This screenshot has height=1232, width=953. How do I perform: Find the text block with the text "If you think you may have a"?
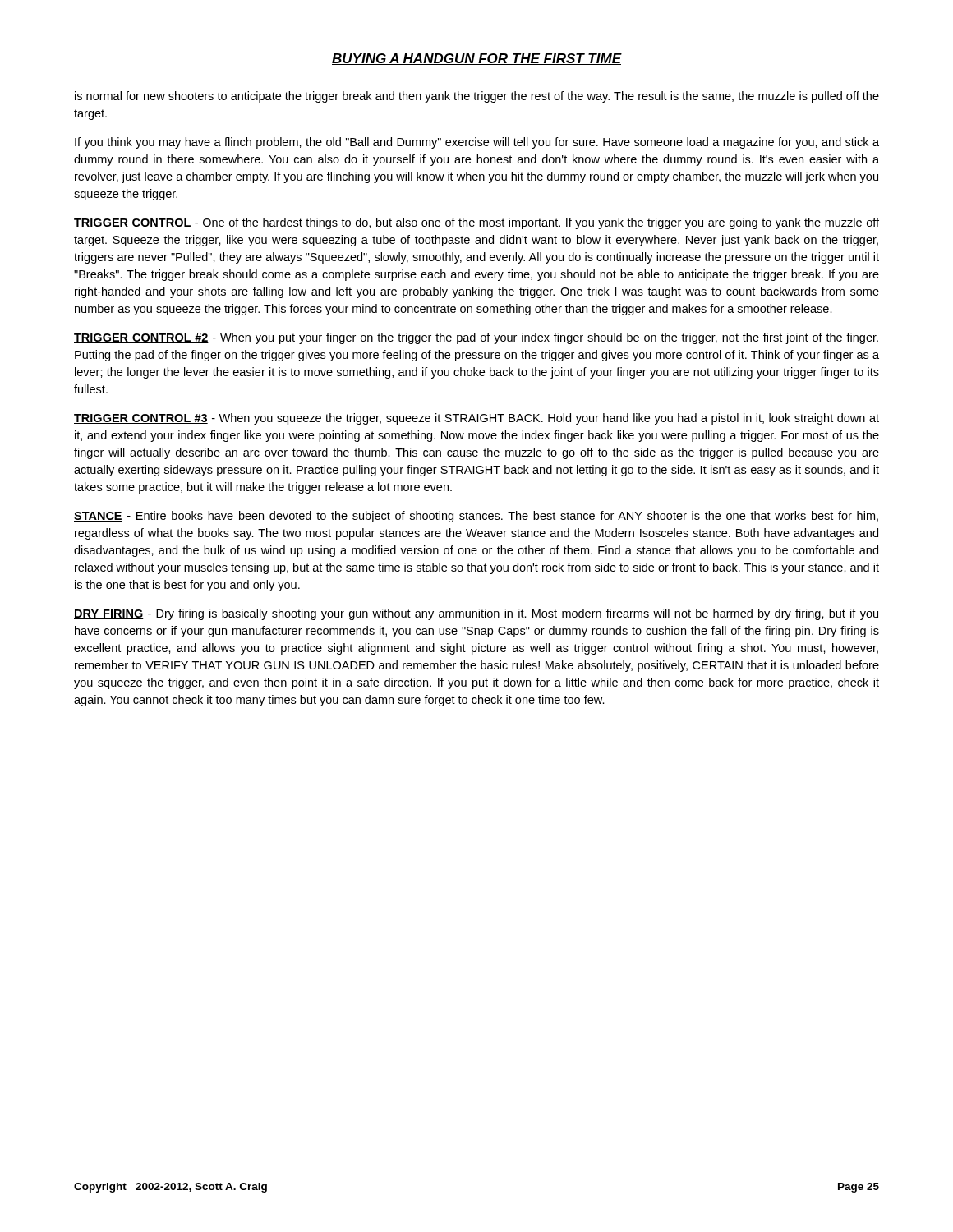(x=476, y=168)
